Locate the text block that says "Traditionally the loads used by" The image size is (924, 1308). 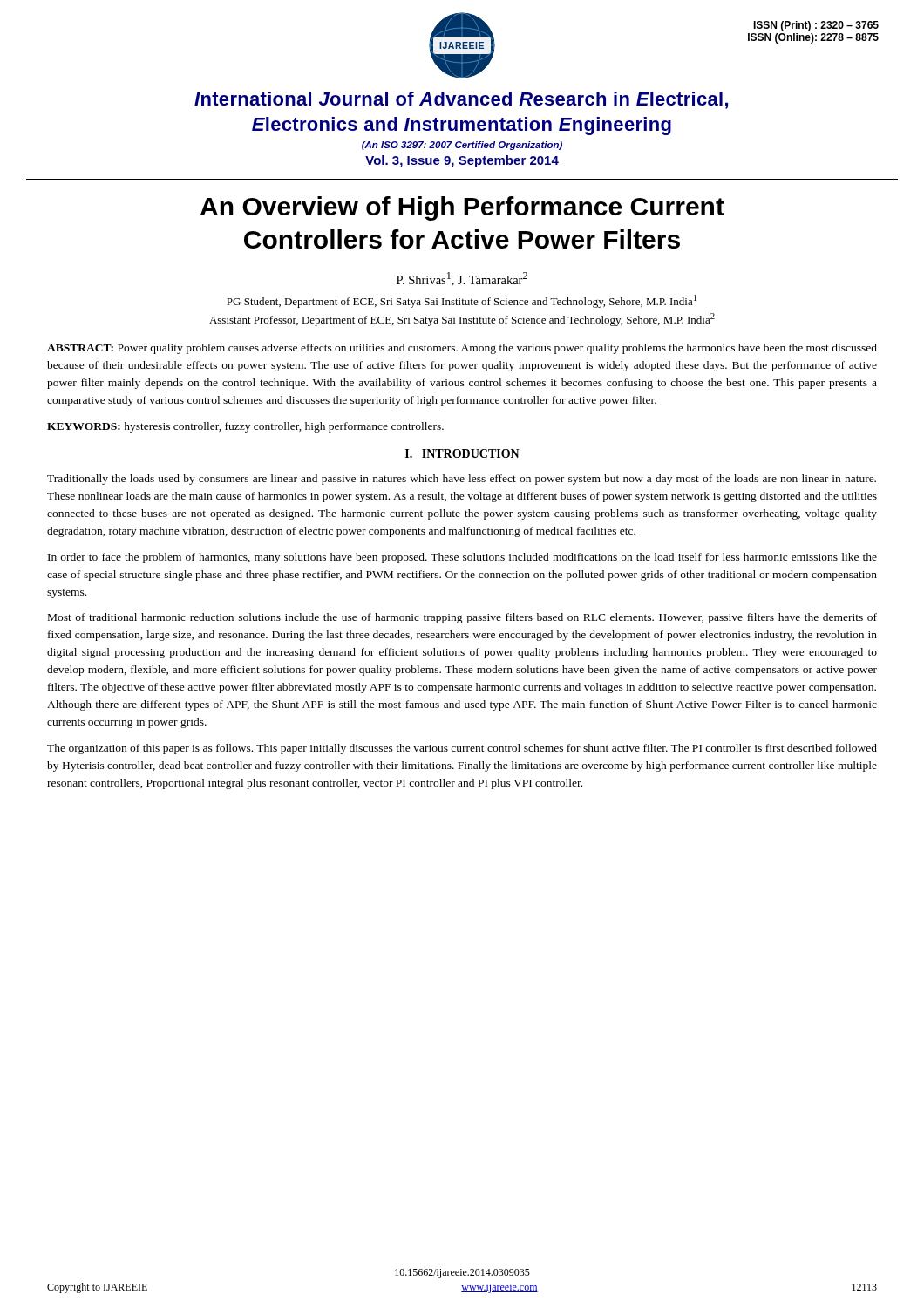pos(462,504)
